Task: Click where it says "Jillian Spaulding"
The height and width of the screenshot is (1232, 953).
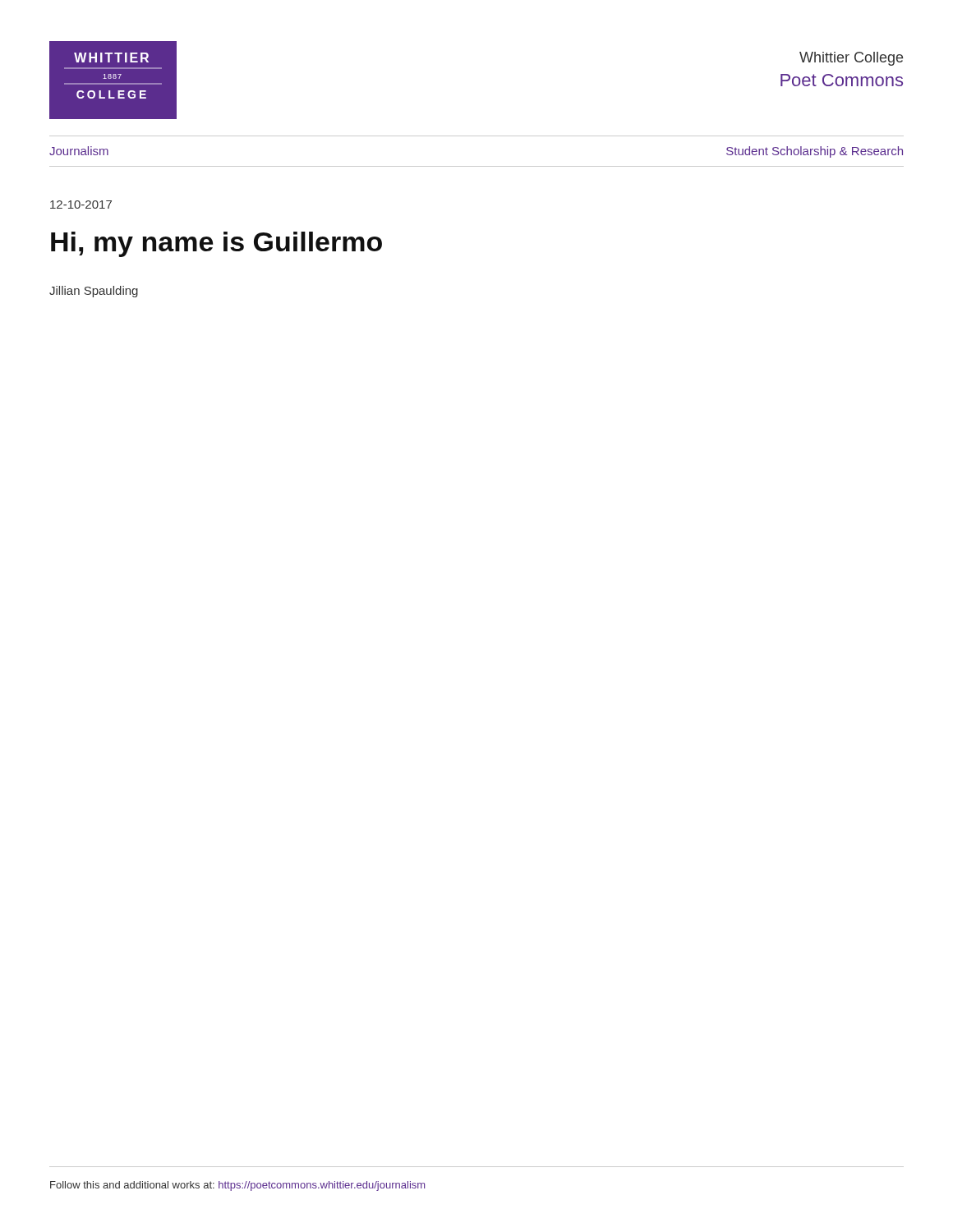Action: point(94,290)
